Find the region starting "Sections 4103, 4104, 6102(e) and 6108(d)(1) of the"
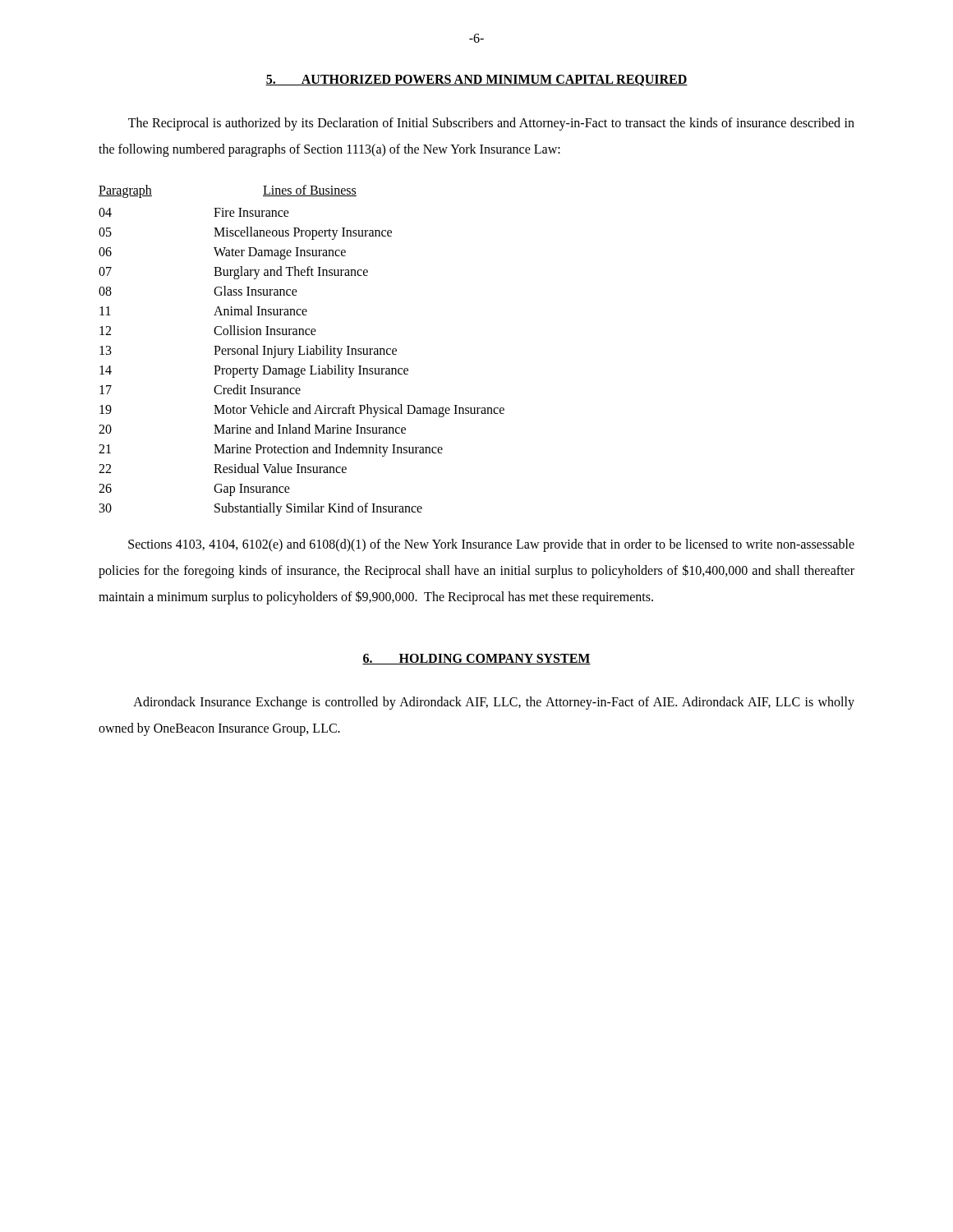 tap(476, 570)
